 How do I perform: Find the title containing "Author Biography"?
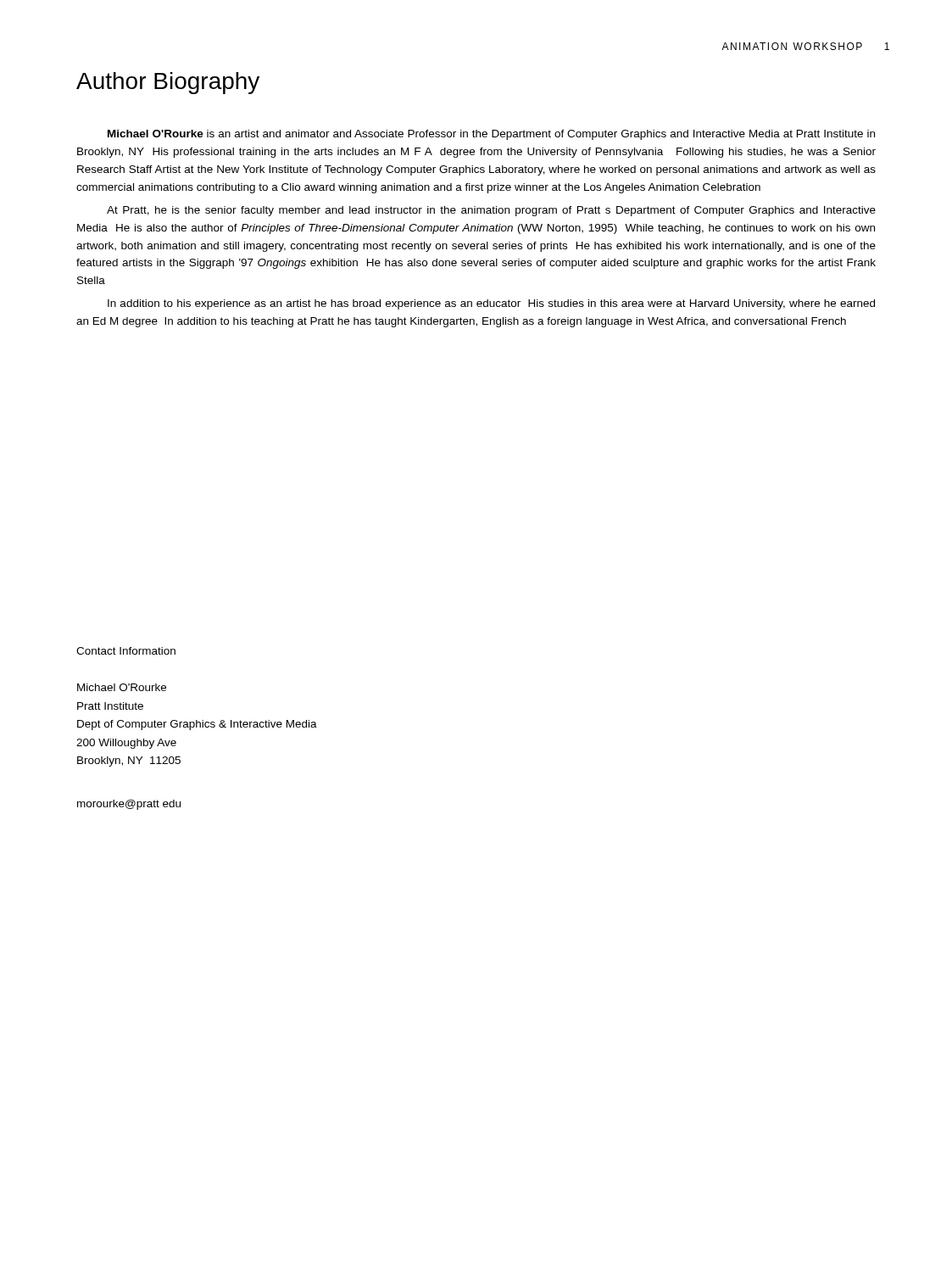pos(168,81)
